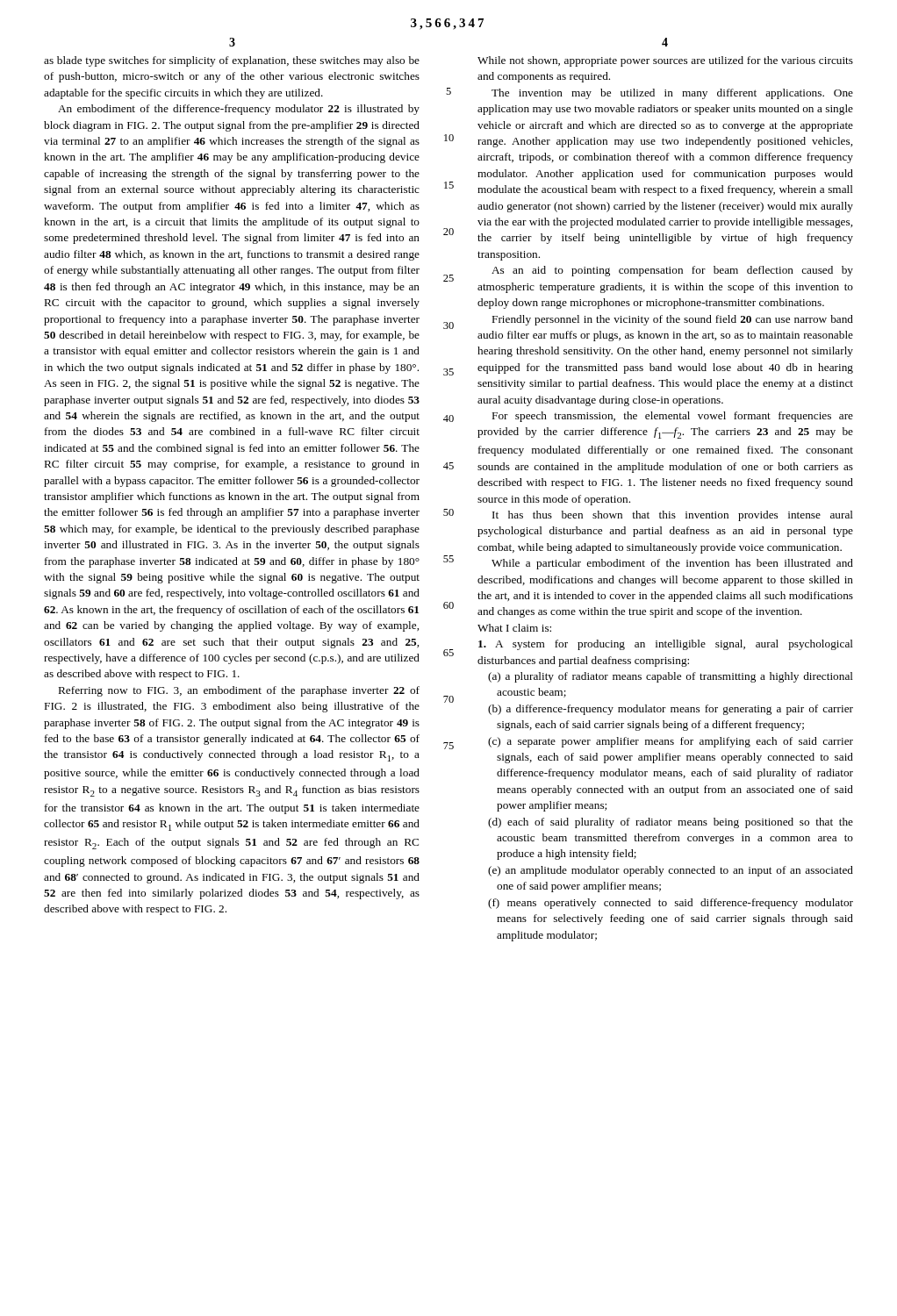Navigate to the region starting "as blade type switches for simplicity of explanation,"
This screenshot has width=897, height=1316.
232,485
